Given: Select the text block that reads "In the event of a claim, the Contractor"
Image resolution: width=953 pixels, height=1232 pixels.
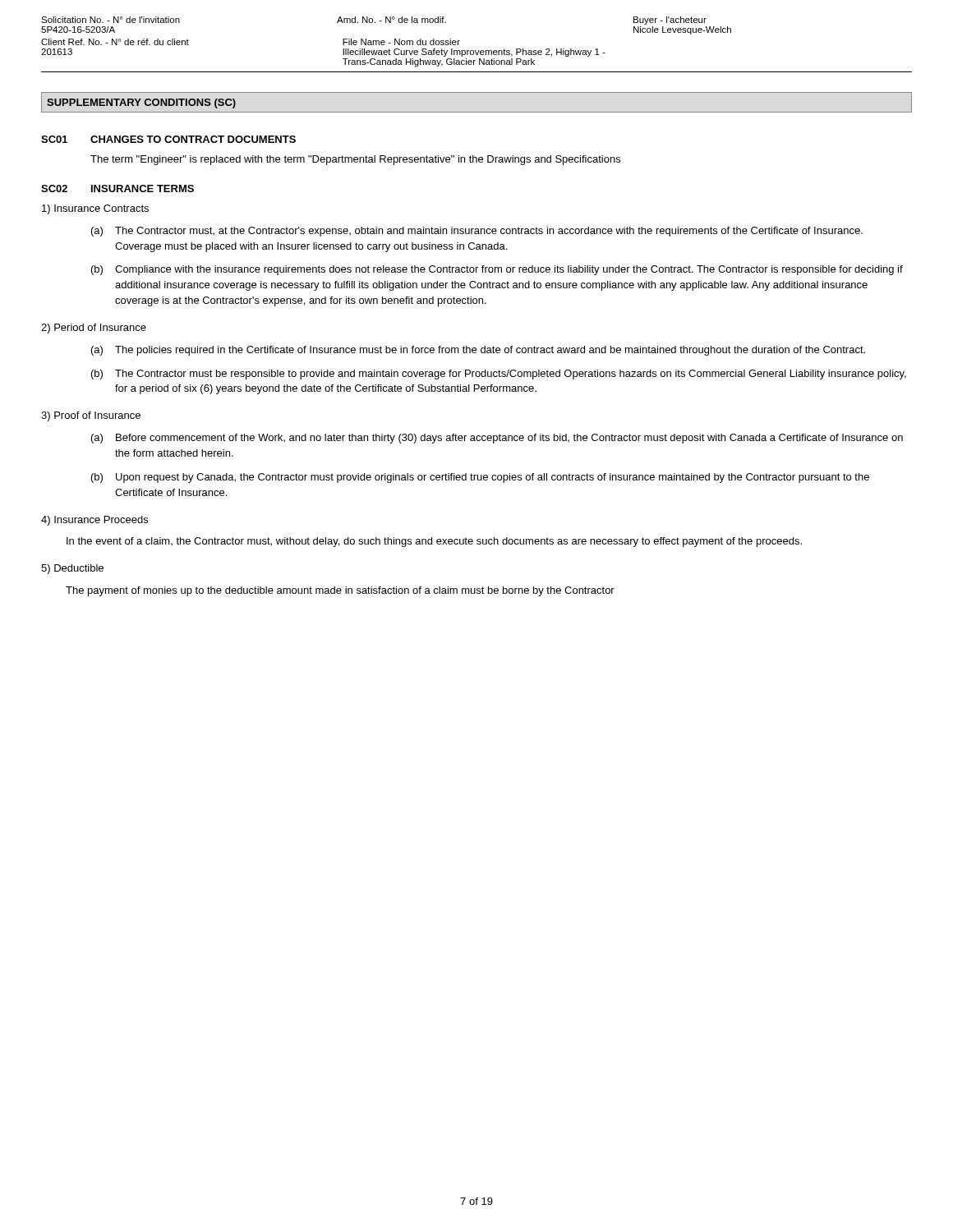Looking at the screenshot, I should click(434, 541).
